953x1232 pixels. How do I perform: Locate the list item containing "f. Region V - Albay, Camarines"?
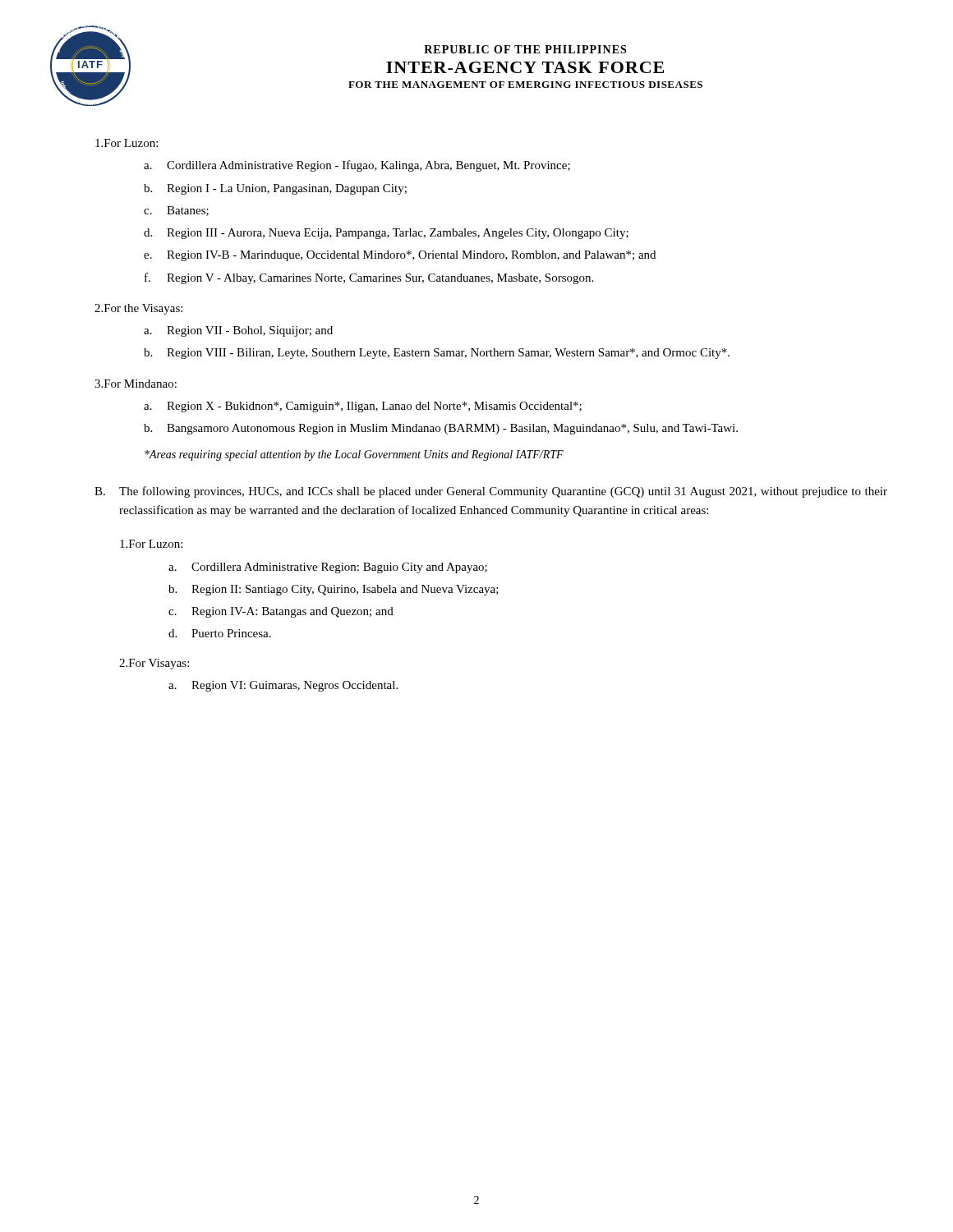tap(516, 278)
